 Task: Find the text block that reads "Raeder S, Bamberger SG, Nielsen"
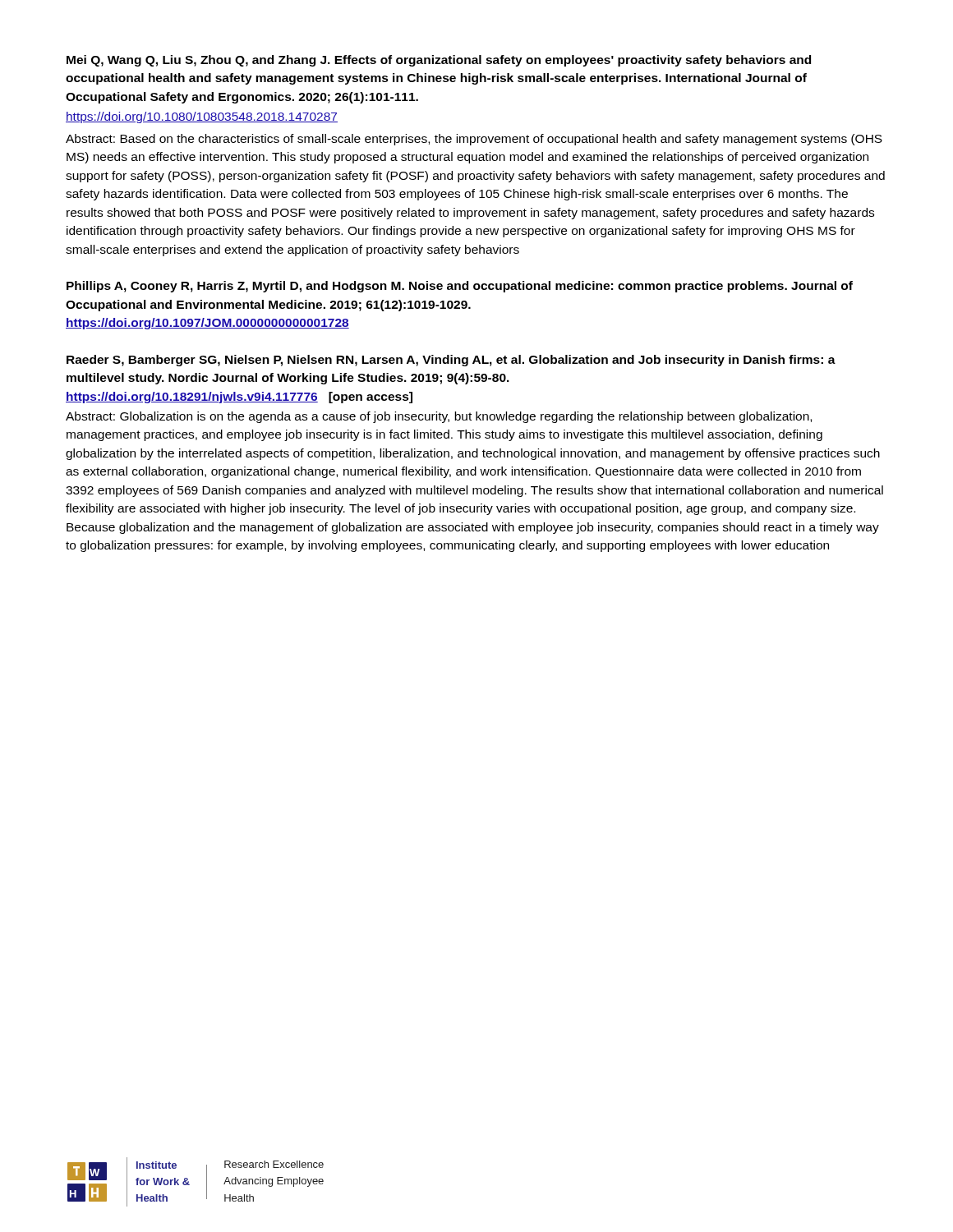476,453
